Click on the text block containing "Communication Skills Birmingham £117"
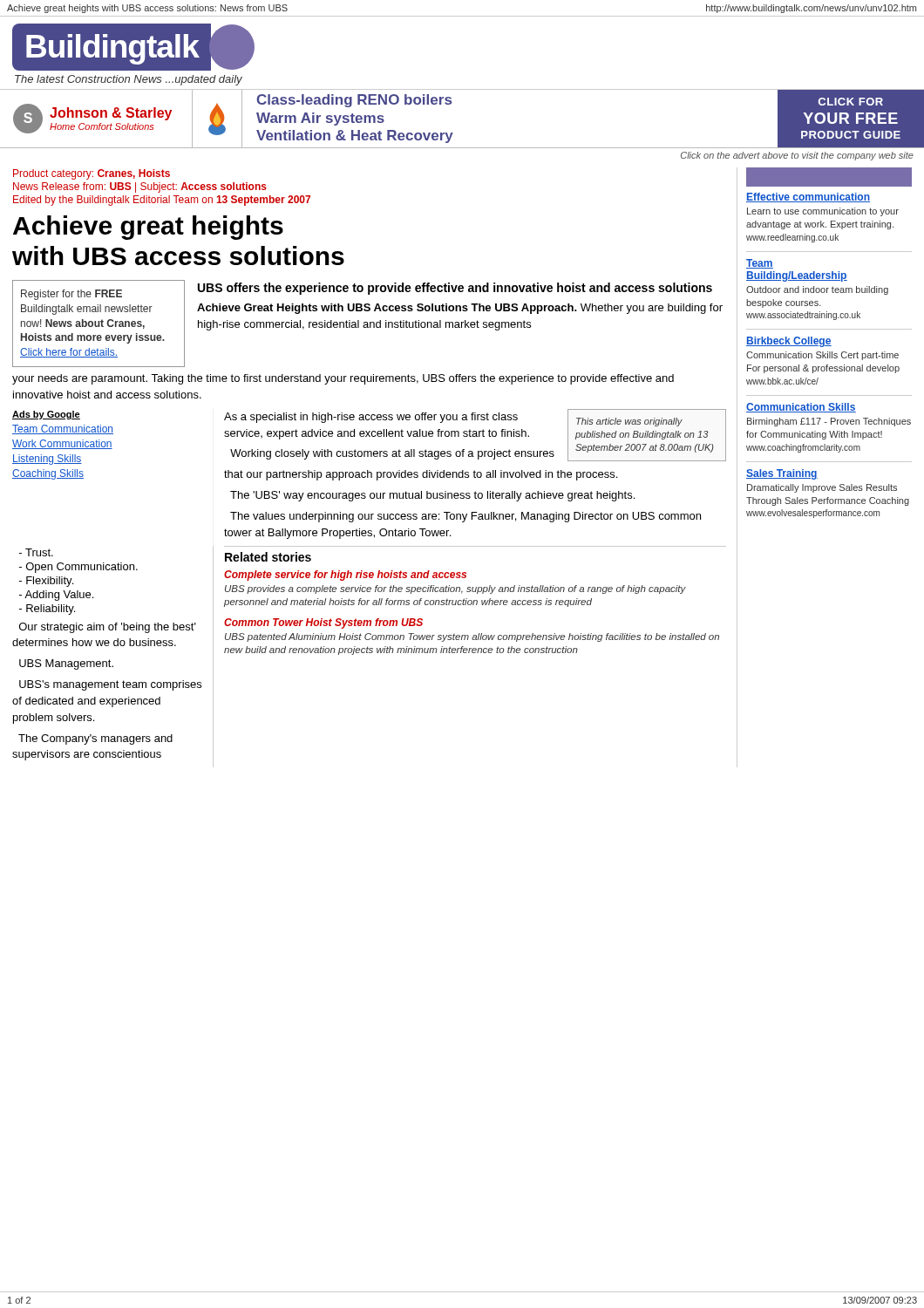This screenshot has width=924, height=1308. coord(829,427)
